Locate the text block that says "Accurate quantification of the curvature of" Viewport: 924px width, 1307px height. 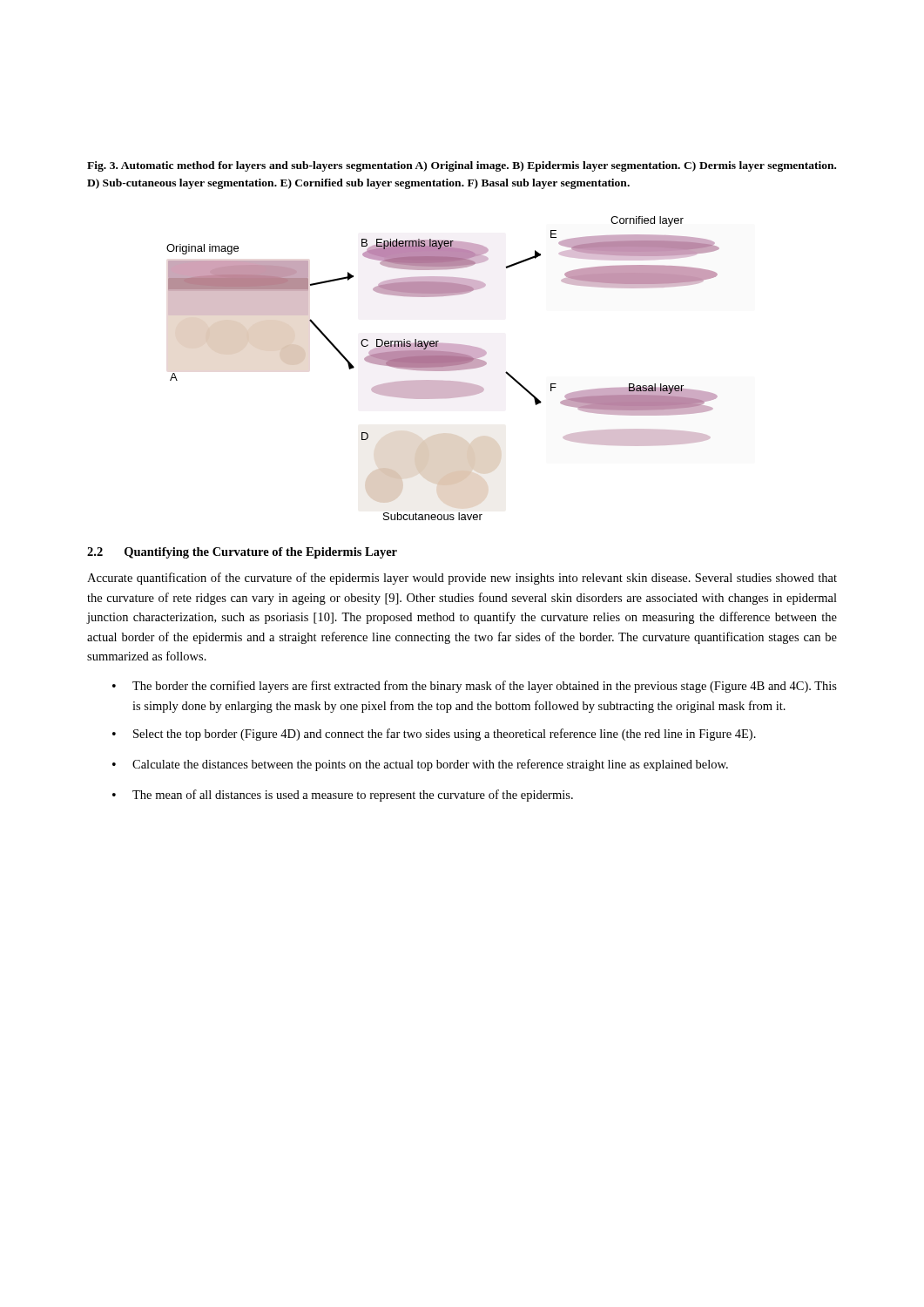coord(462,617)
